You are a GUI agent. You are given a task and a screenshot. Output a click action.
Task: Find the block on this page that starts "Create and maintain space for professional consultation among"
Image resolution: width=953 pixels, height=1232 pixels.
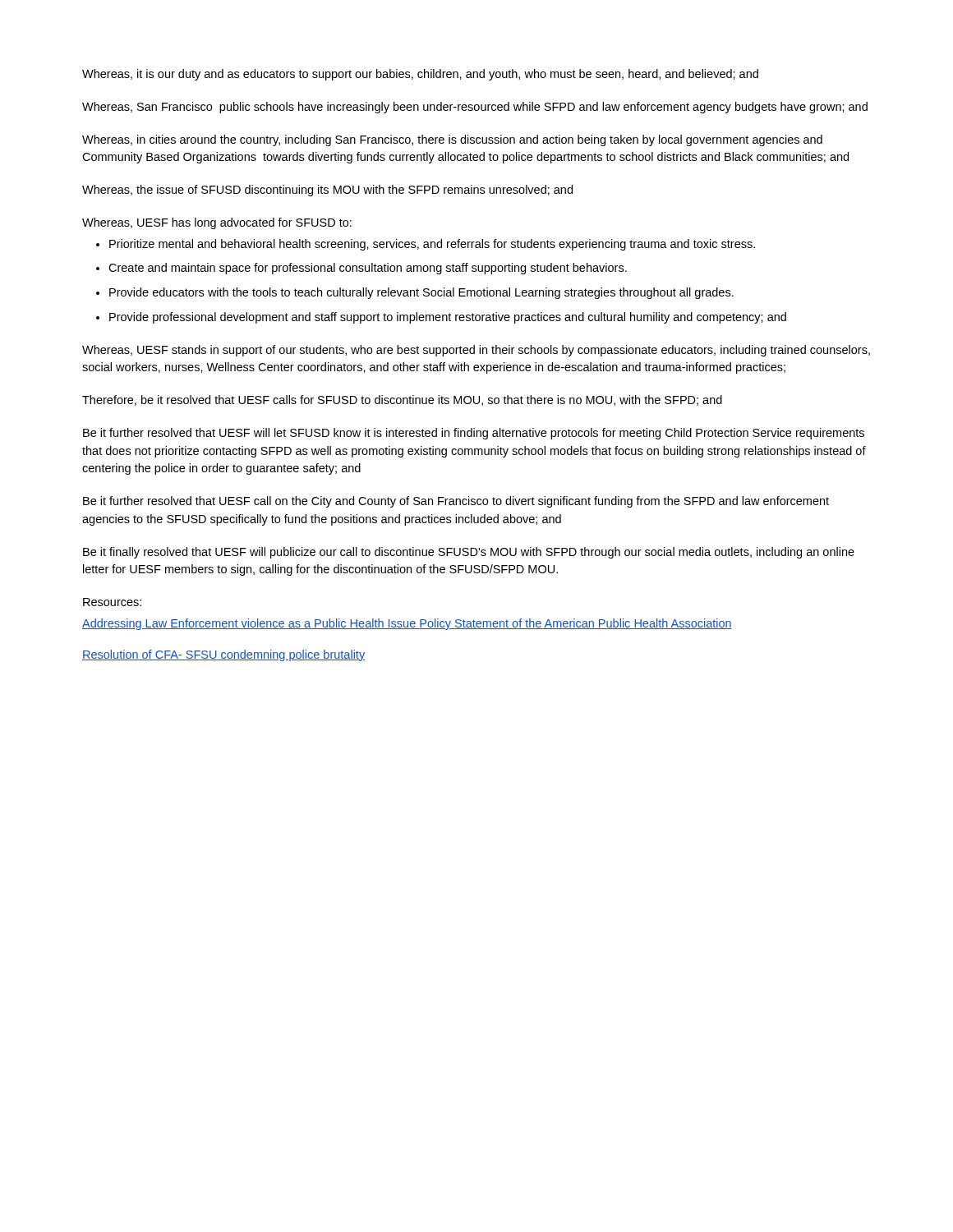(368, 268)
